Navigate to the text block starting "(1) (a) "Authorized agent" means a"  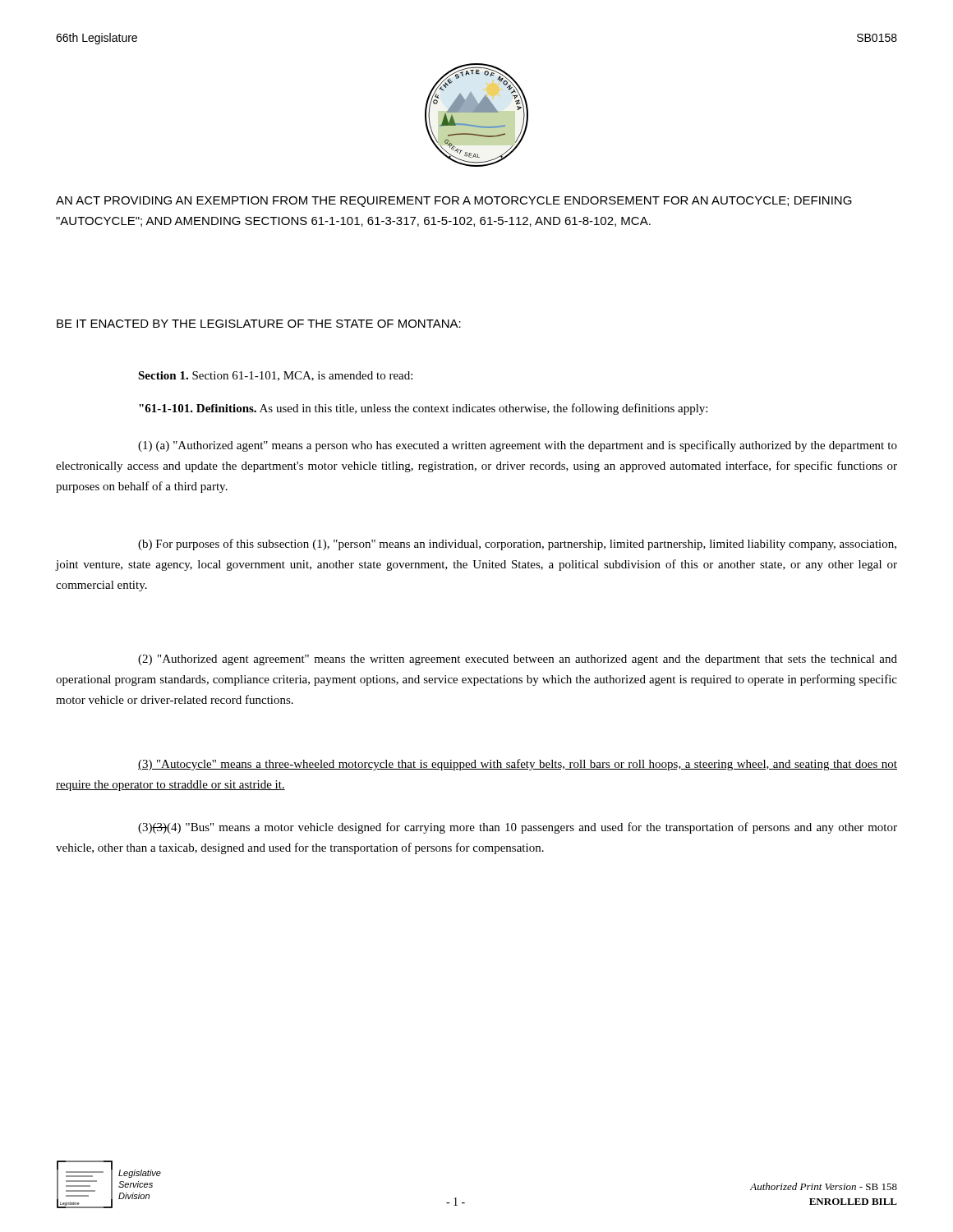476,466
